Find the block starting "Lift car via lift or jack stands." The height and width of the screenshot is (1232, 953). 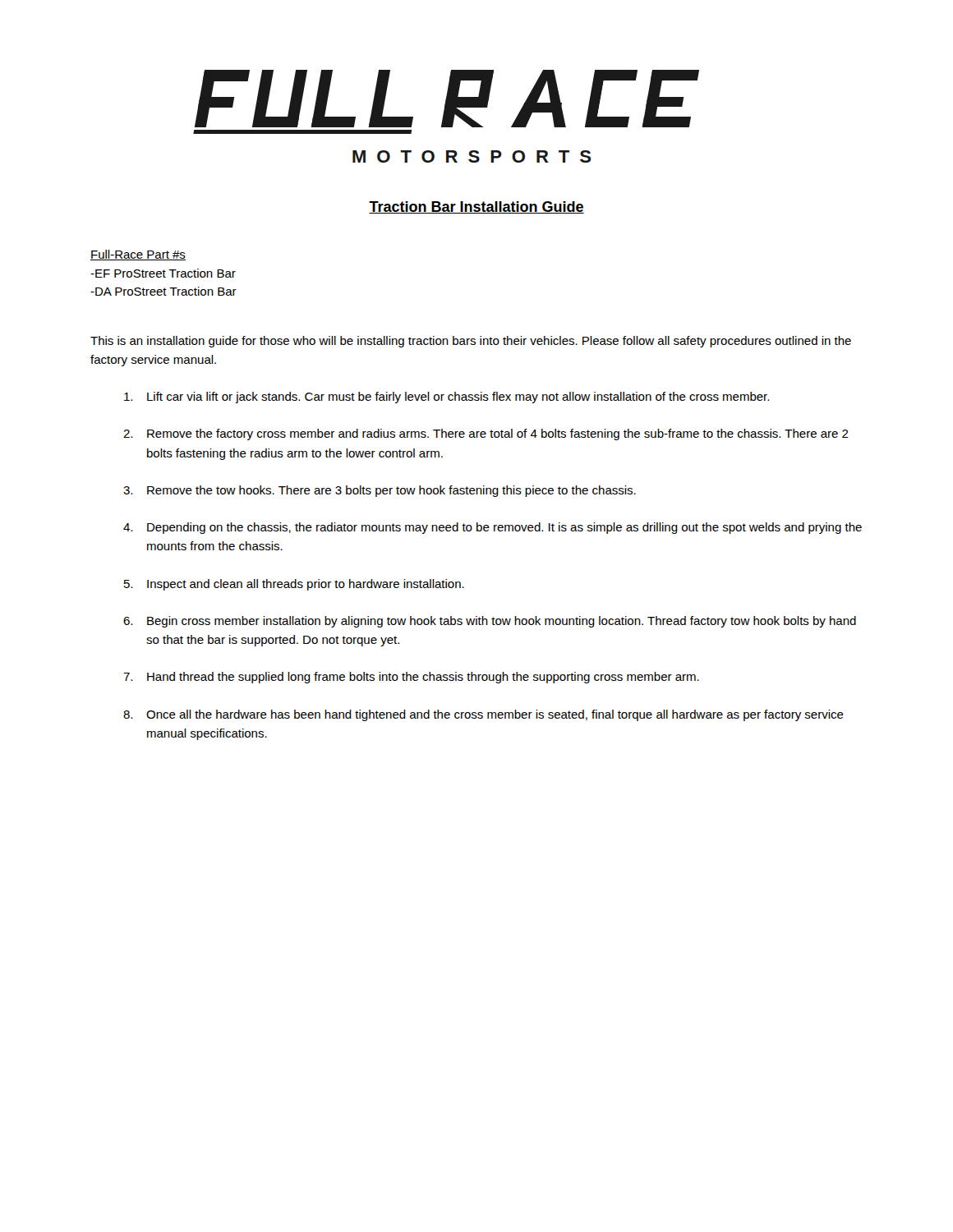(x=493, y=396)
